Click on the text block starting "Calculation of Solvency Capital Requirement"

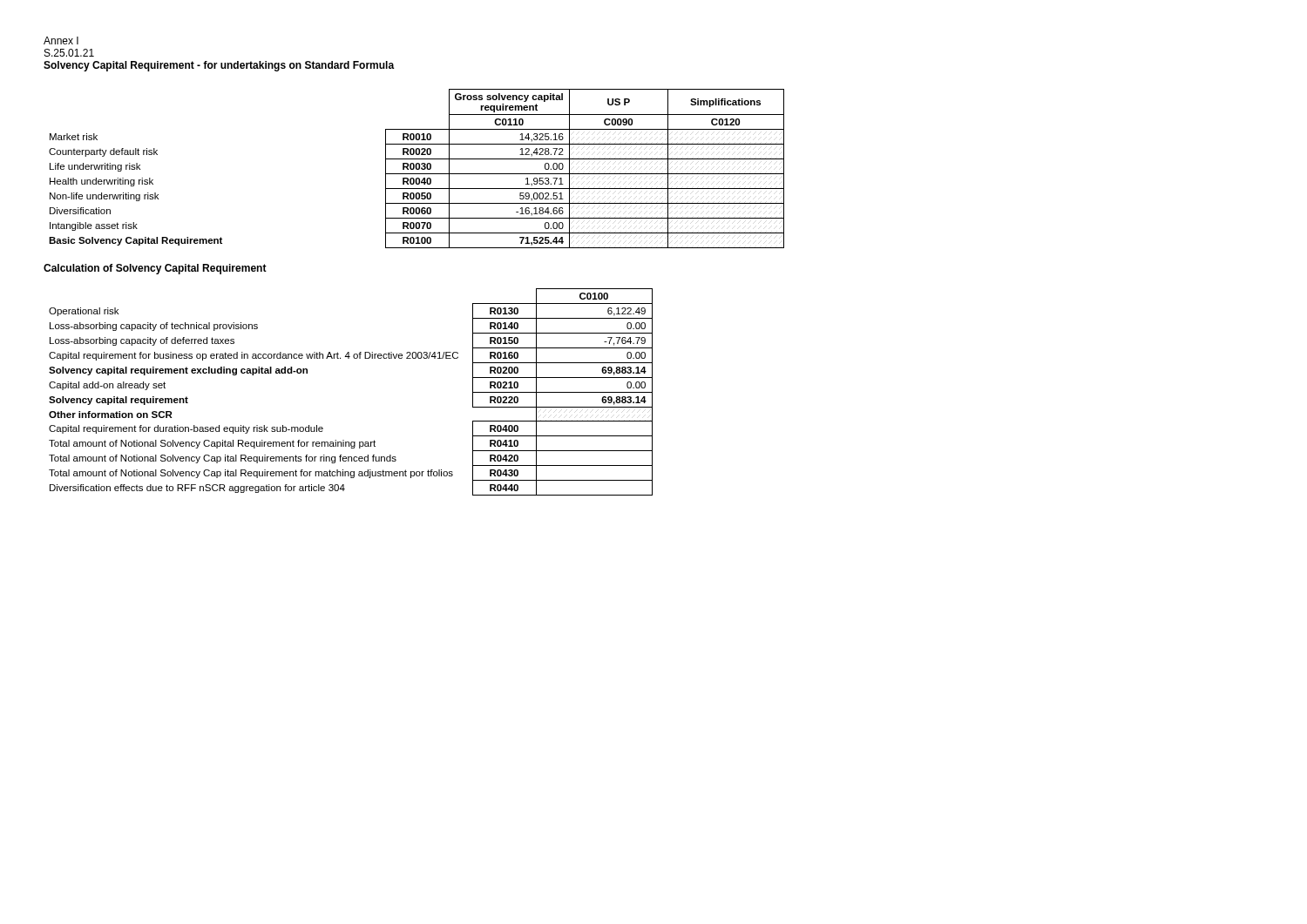pos(155,268)
